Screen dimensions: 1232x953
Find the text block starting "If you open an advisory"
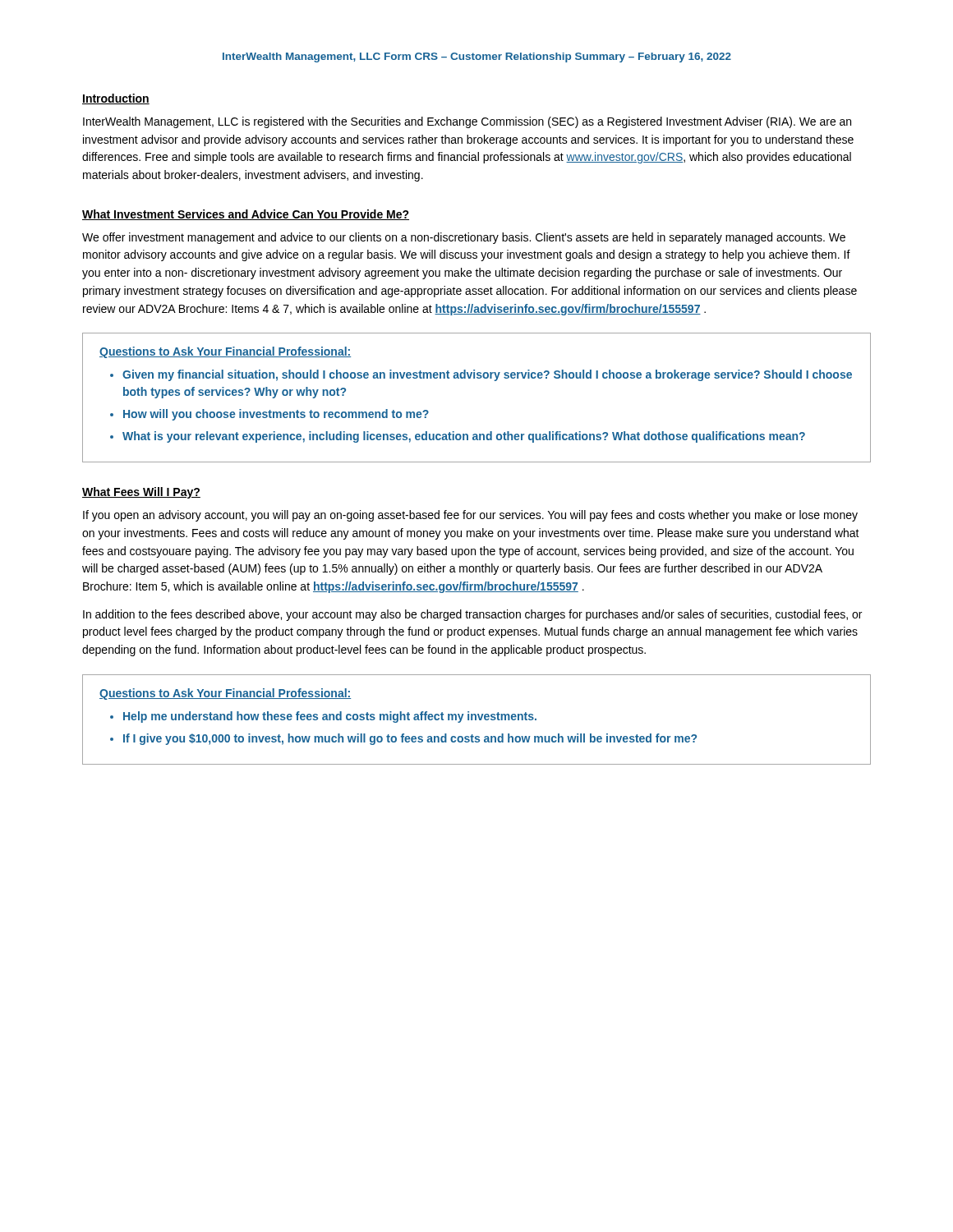pos(471,551)
